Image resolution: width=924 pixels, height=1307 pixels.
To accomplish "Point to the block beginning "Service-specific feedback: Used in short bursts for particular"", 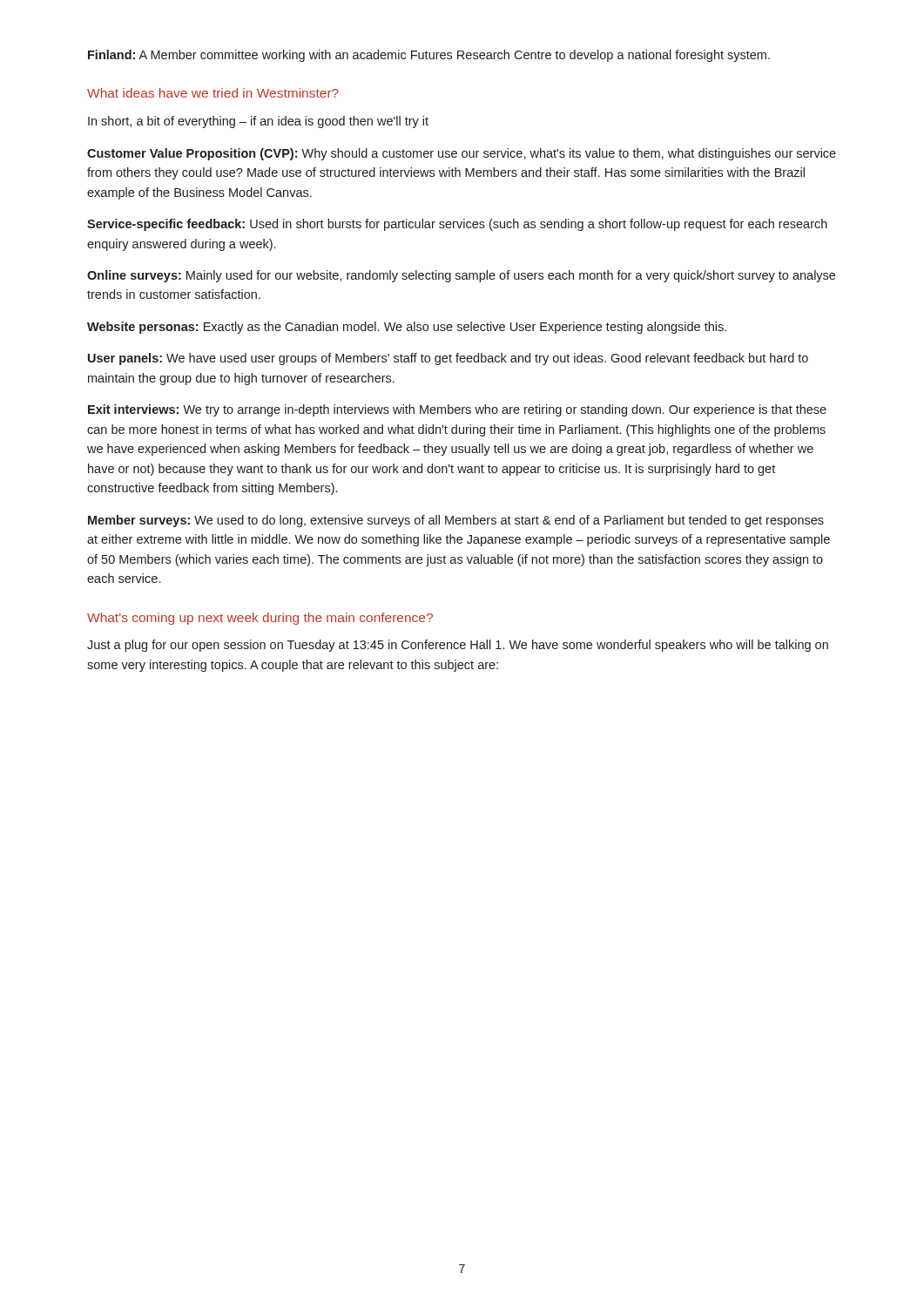I will pos(457,234).
